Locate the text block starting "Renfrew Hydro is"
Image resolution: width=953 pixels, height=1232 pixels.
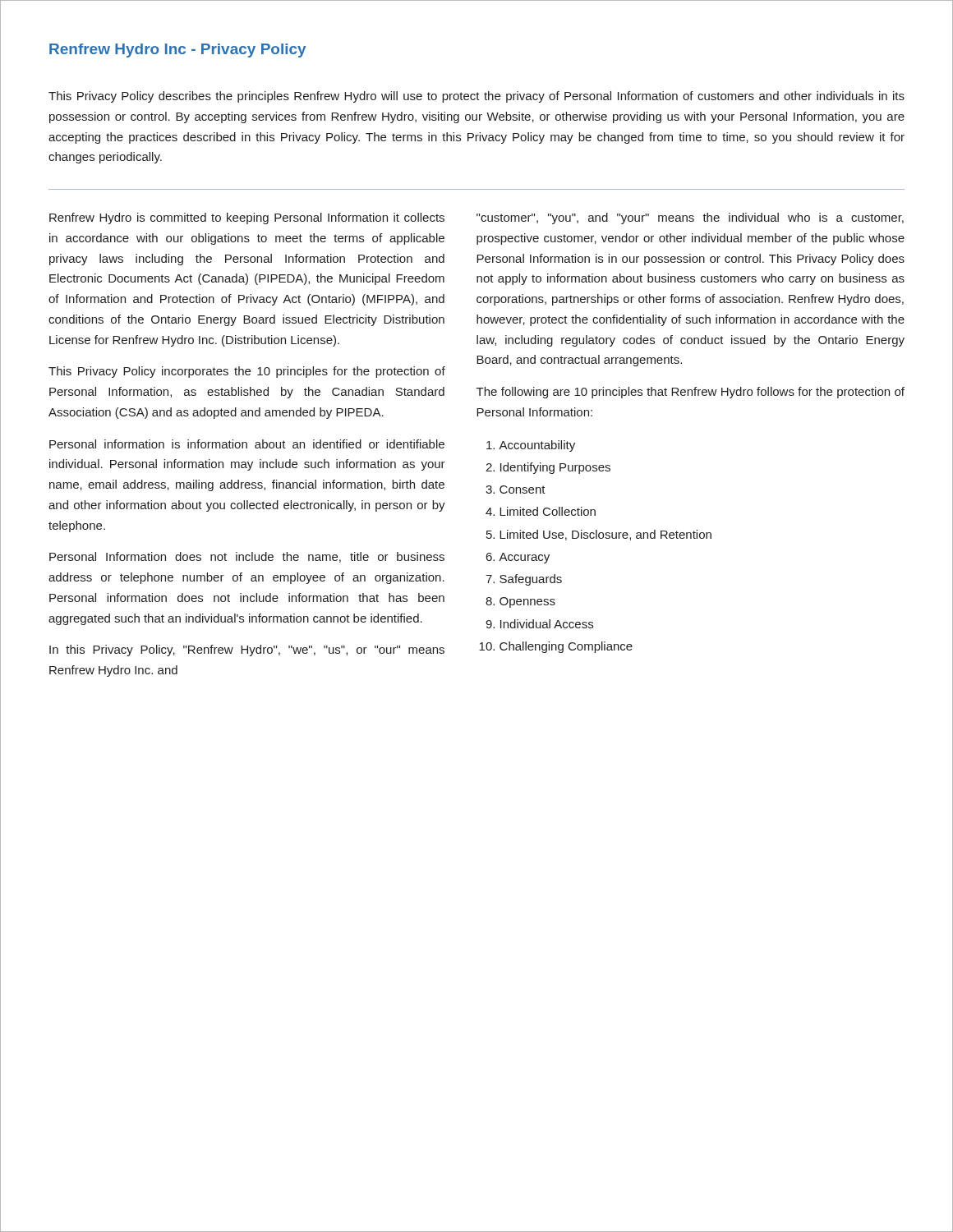pos(247,278)
